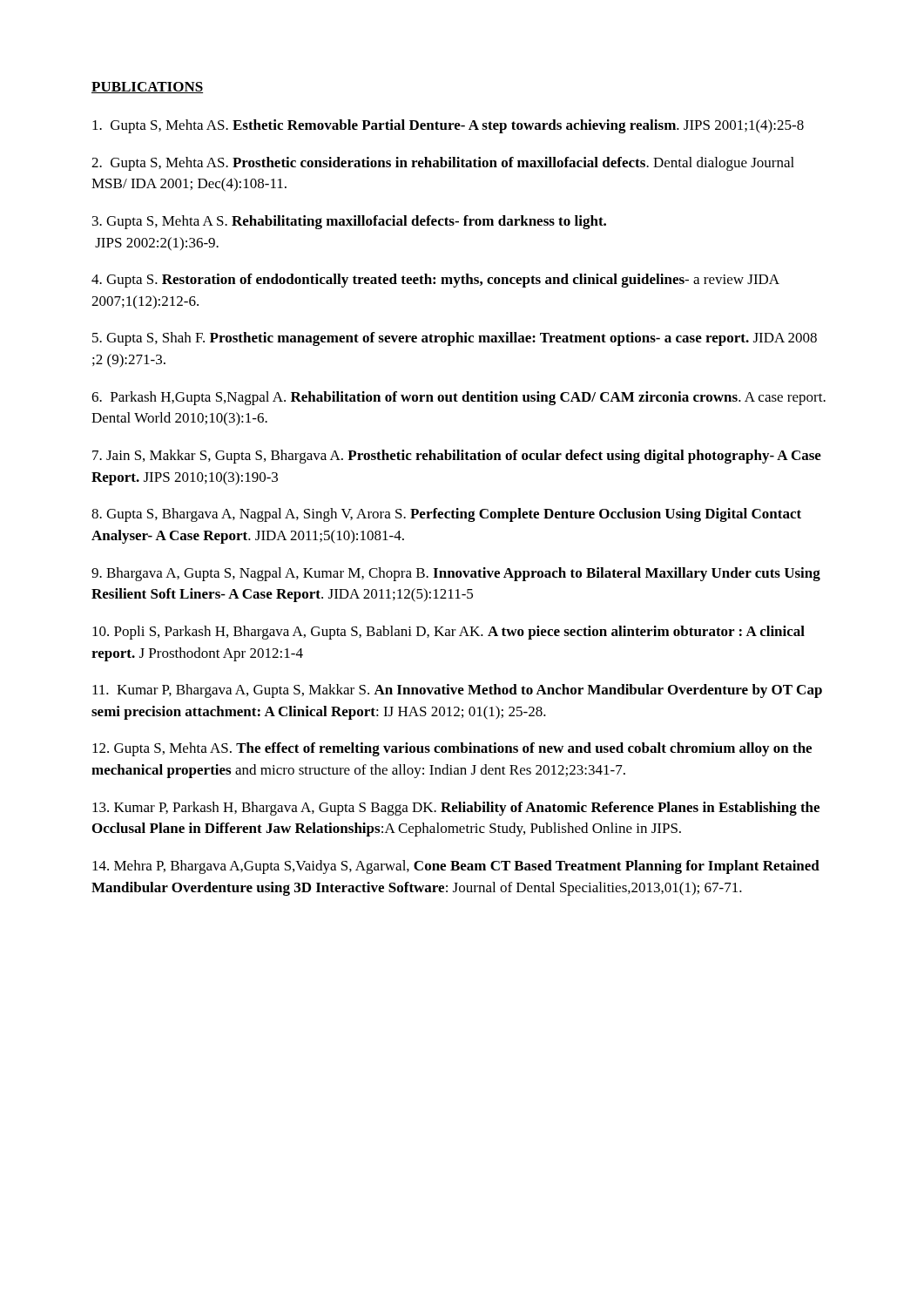Select the block starting "3. Gupta S, Mehta A"
This screenshot has width=924, height=1307.
click(349, 232)
